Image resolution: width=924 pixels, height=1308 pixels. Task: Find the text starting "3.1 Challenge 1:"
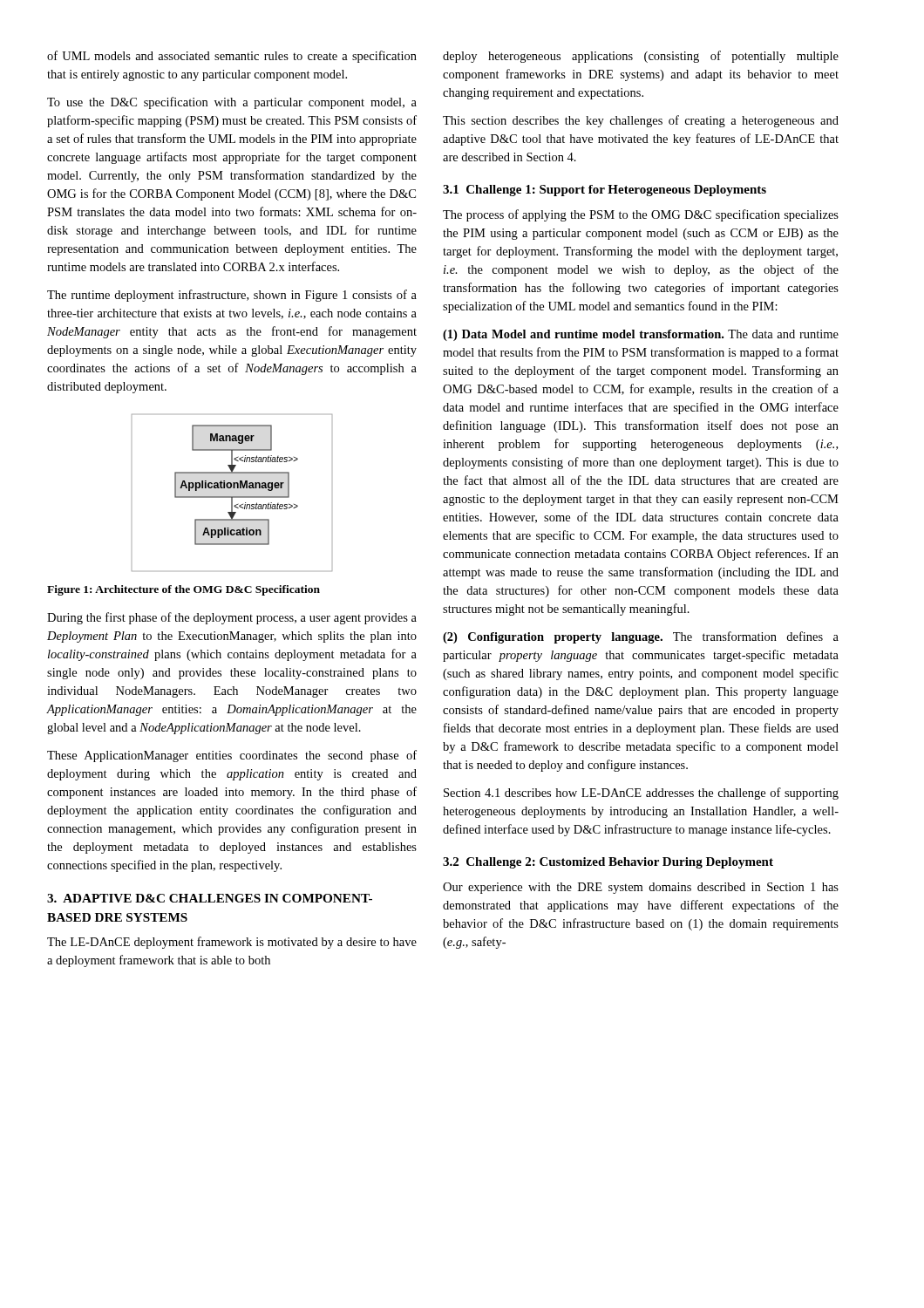click(x=605, y=189)
